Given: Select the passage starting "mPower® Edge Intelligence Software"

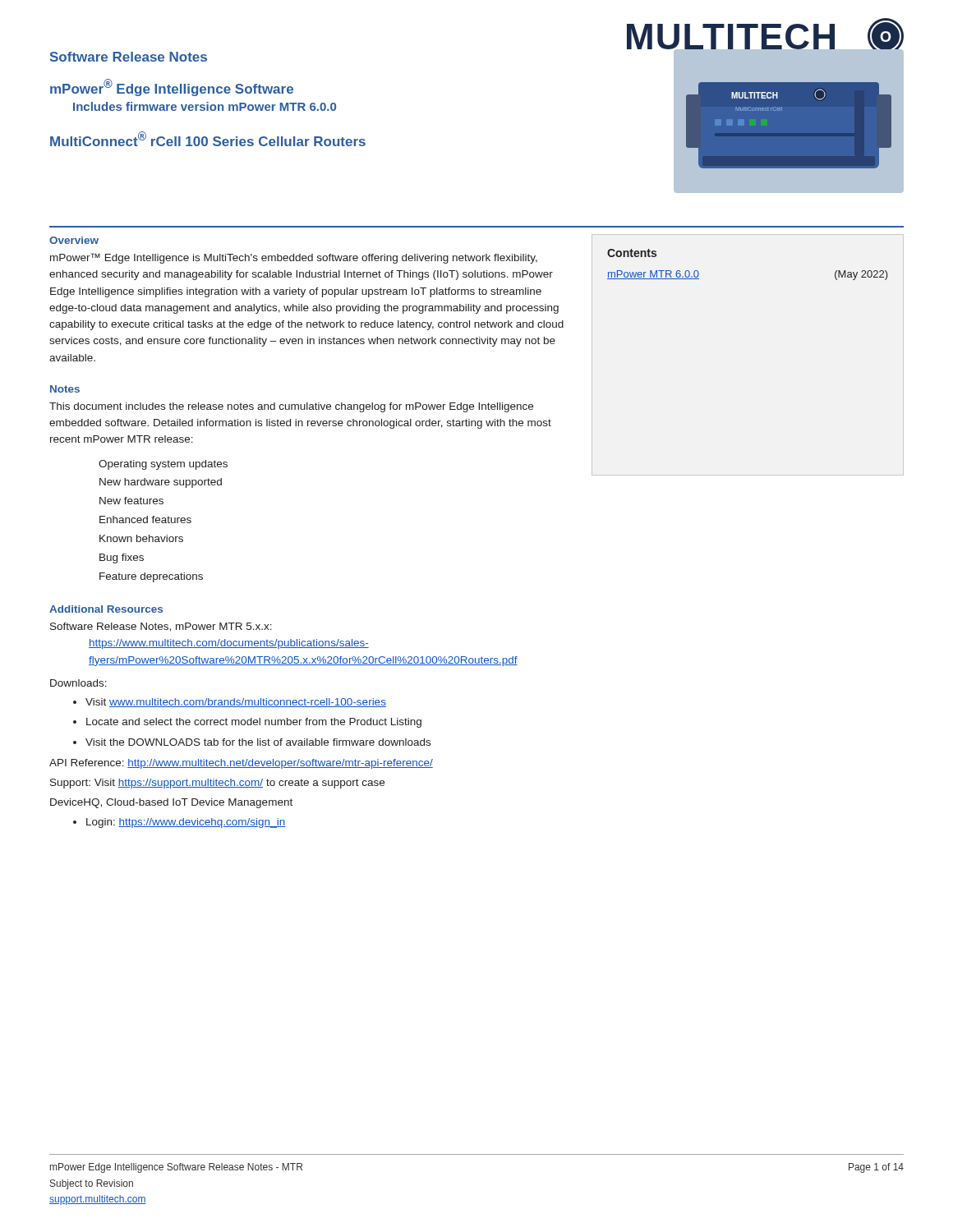Looking at the screenshot, I should (172, 87).
